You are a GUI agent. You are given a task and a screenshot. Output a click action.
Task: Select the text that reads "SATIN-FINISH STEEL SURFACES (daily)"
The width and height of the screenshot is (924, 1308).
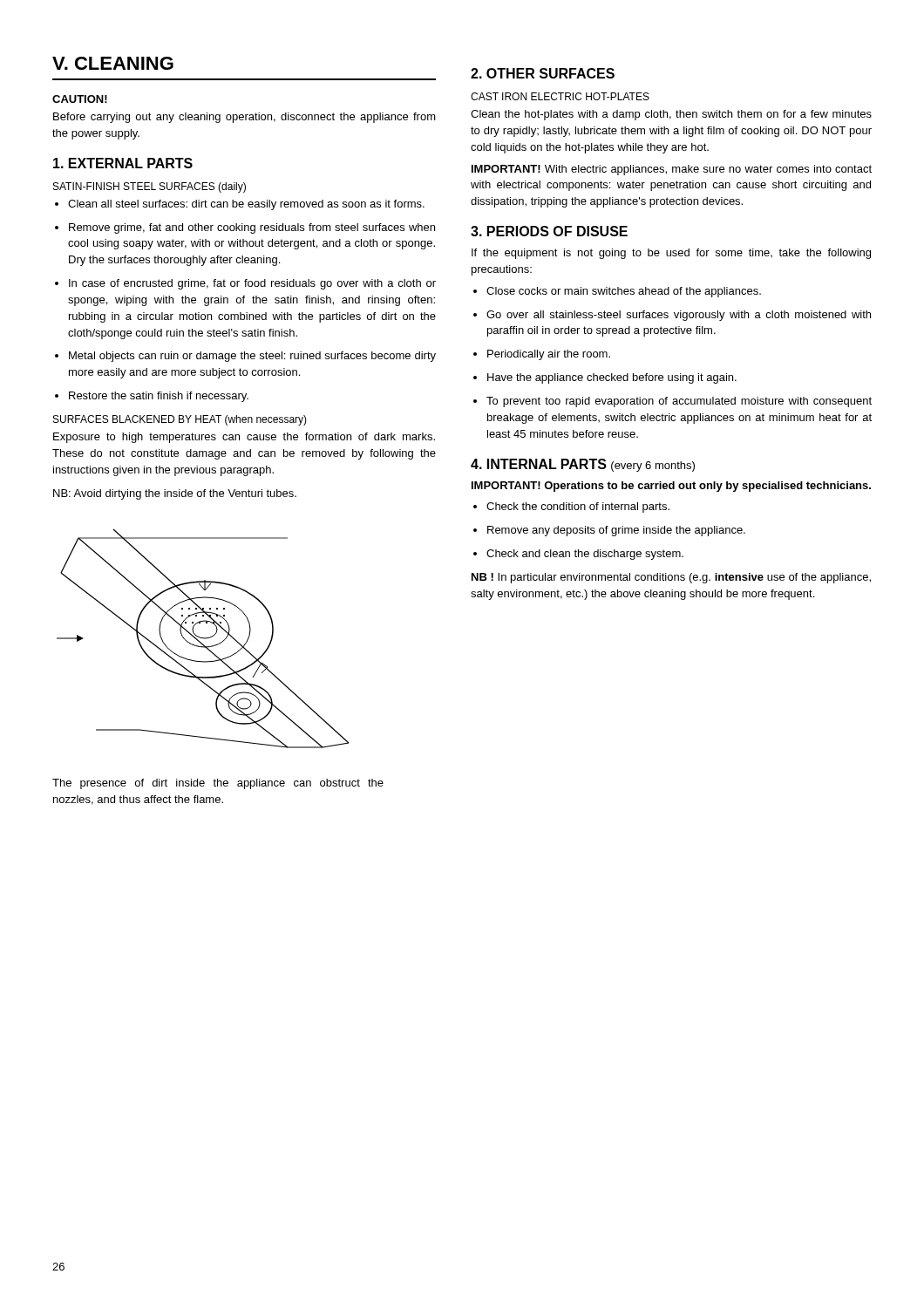[244, 186]
